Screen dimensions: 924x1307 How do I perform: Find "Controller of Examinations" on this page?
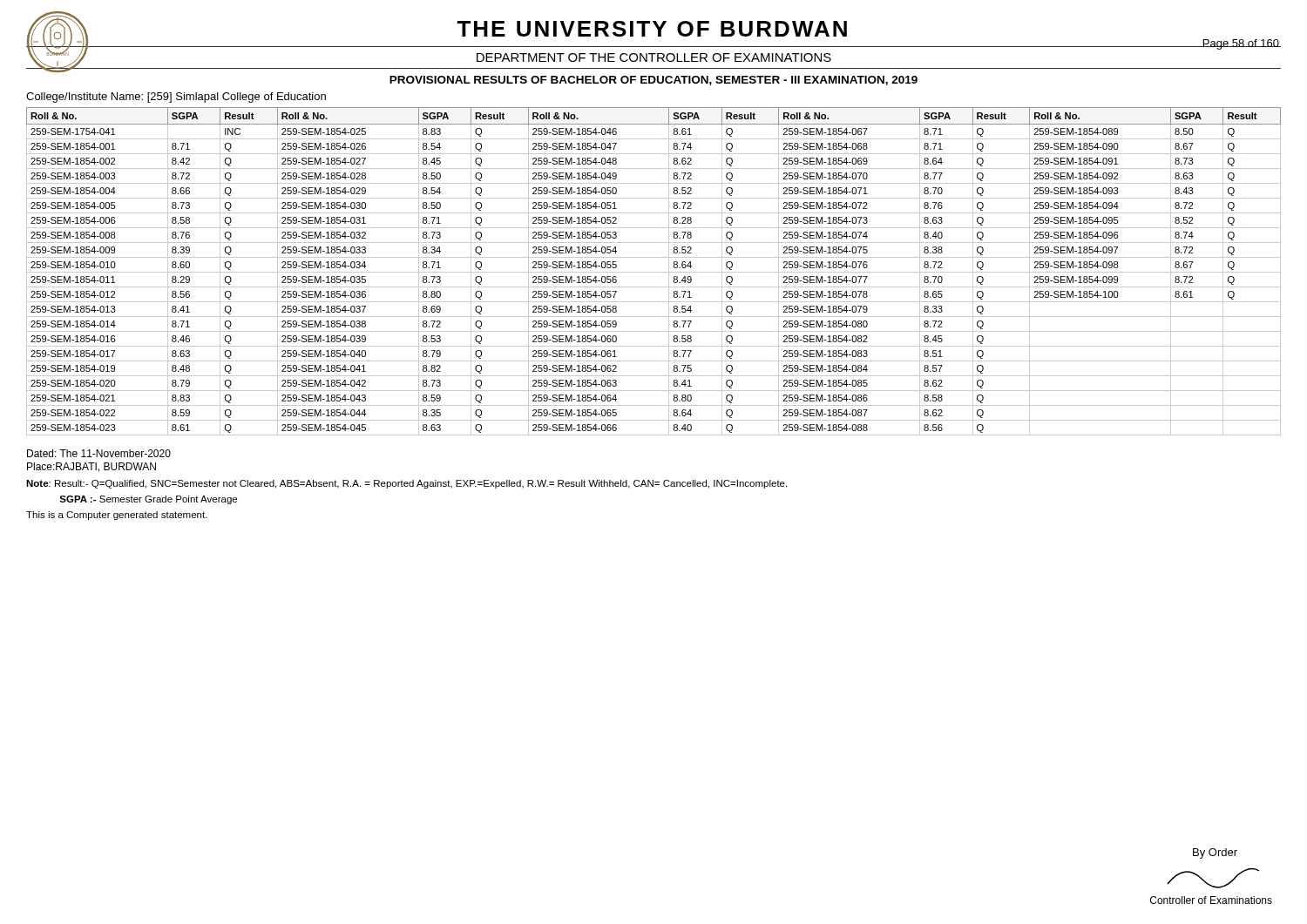coord(1211,882)
